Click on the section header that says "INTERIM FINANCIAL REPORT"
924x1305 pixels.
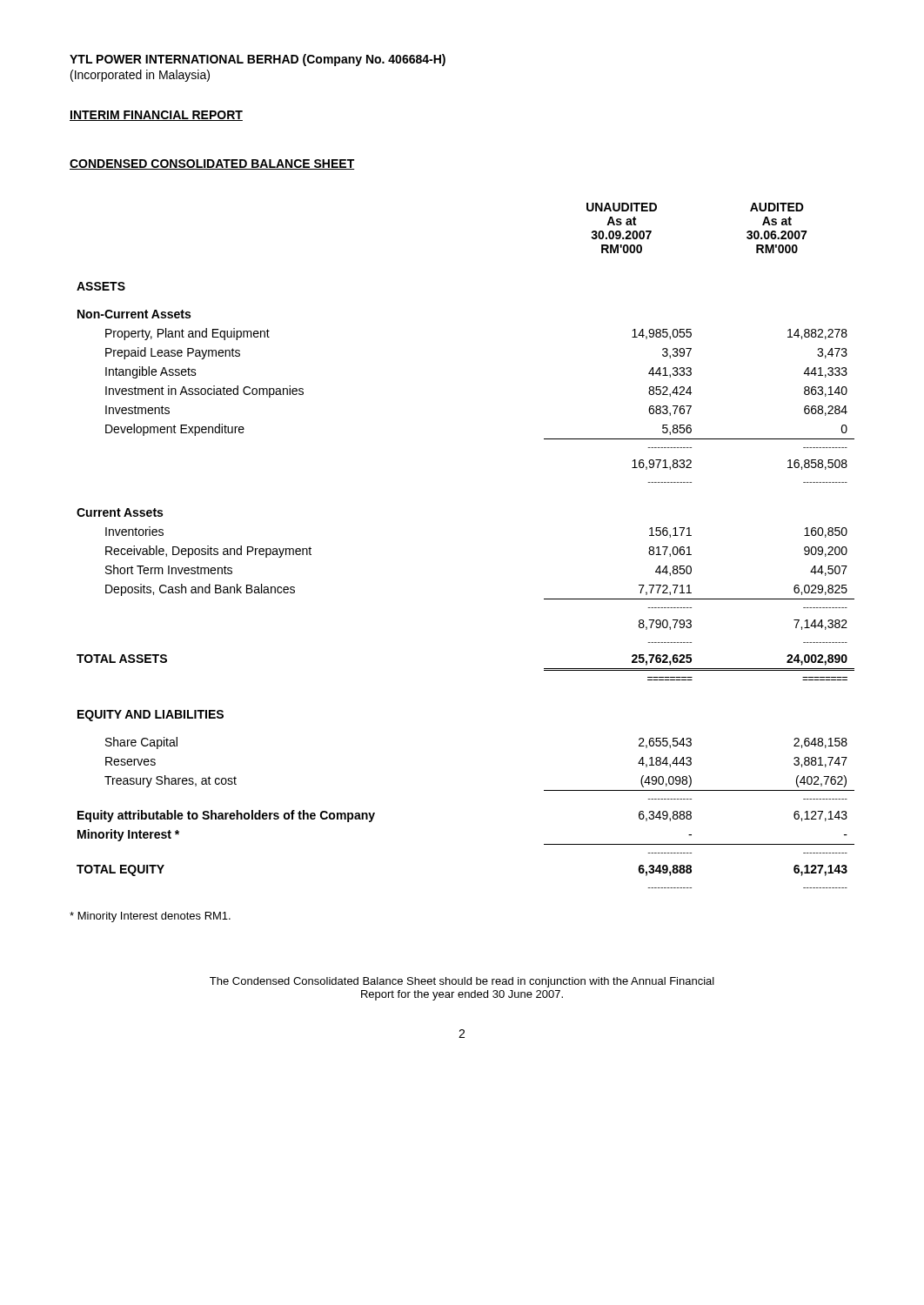point(156,115)
